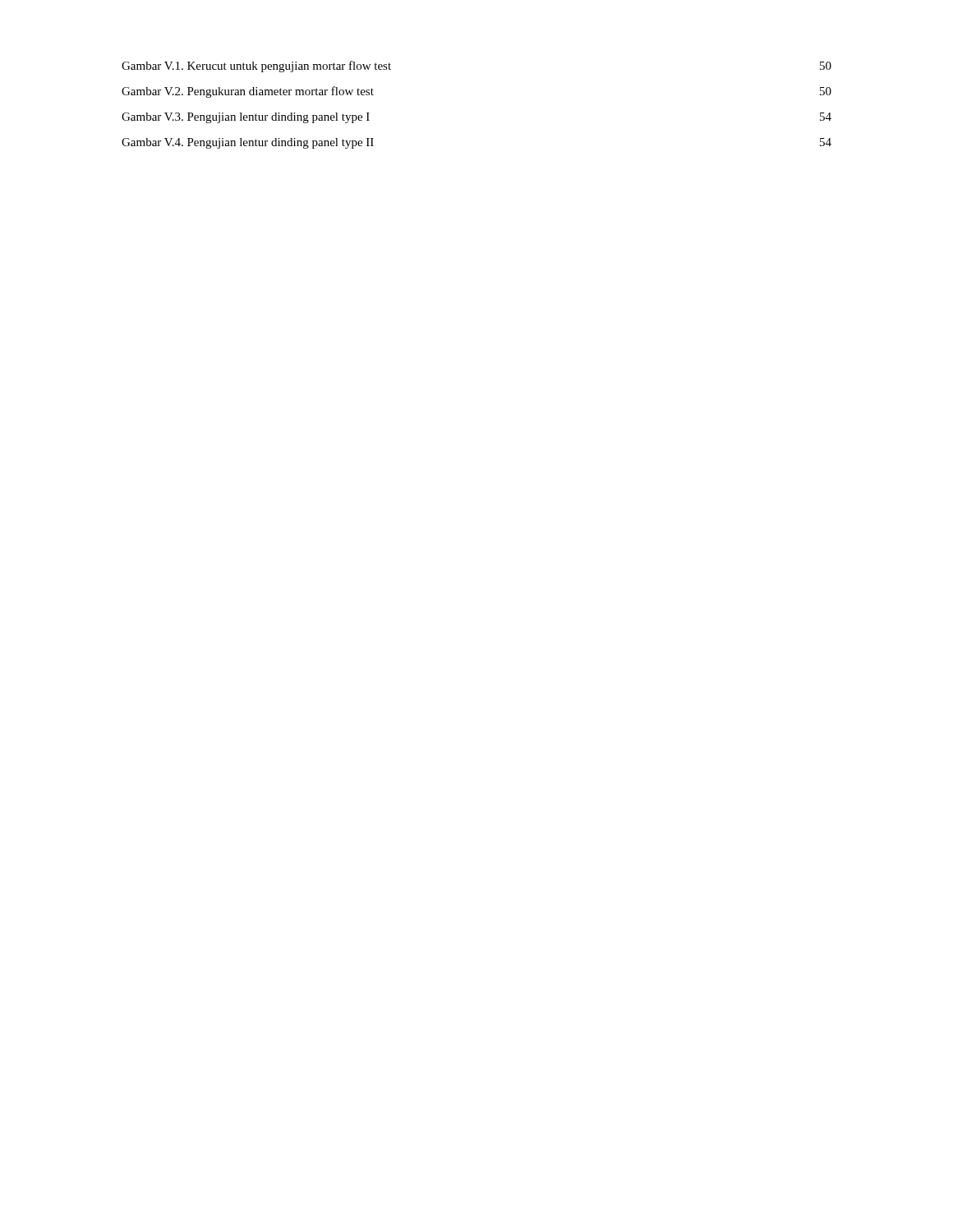Point to the block starting "Gambar V.2. Pengukuran diameter mortar flow test"
953x1232 pixels.
[x=250, y=92]
